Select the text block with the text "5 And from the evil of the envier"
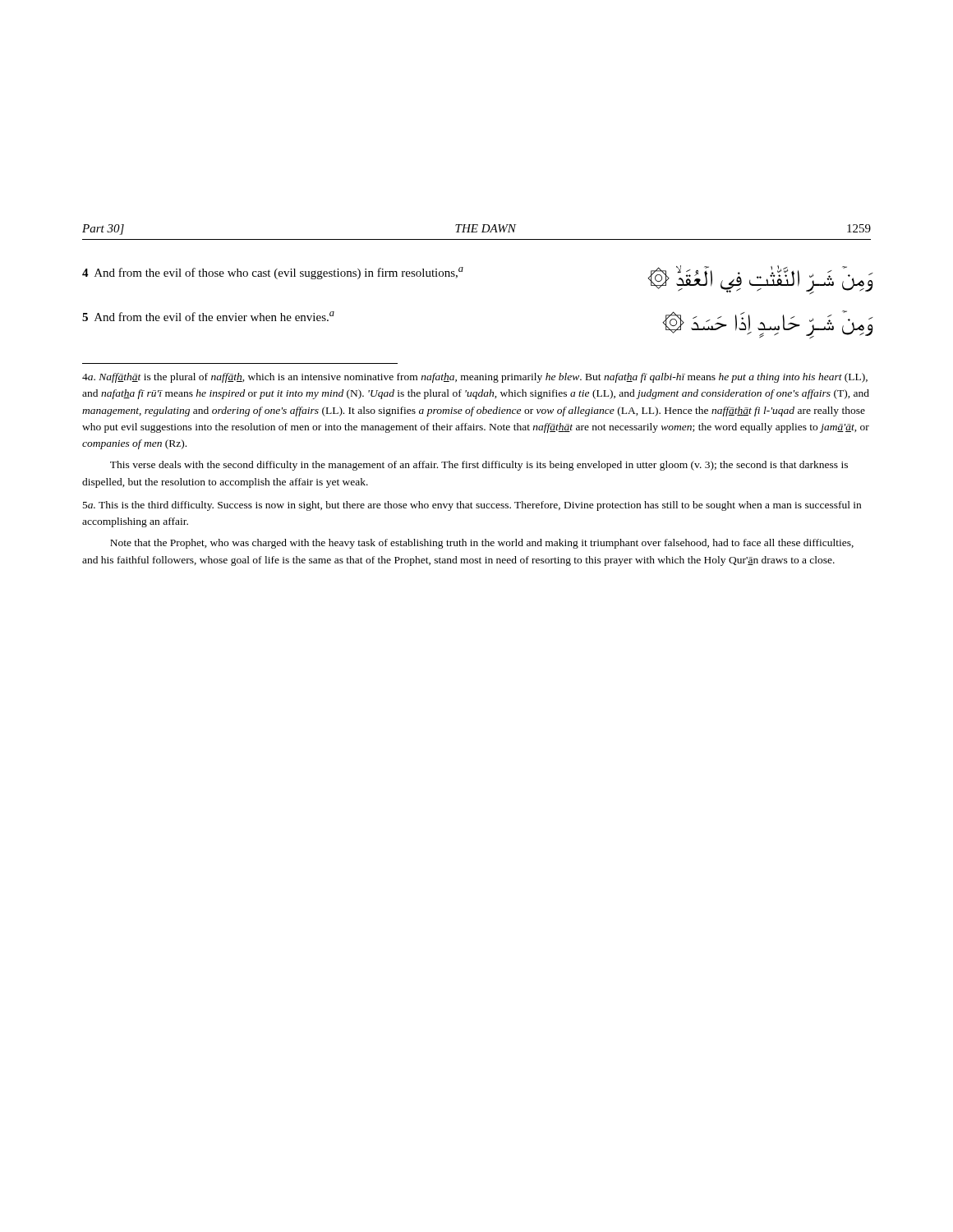 pos(208,315)
